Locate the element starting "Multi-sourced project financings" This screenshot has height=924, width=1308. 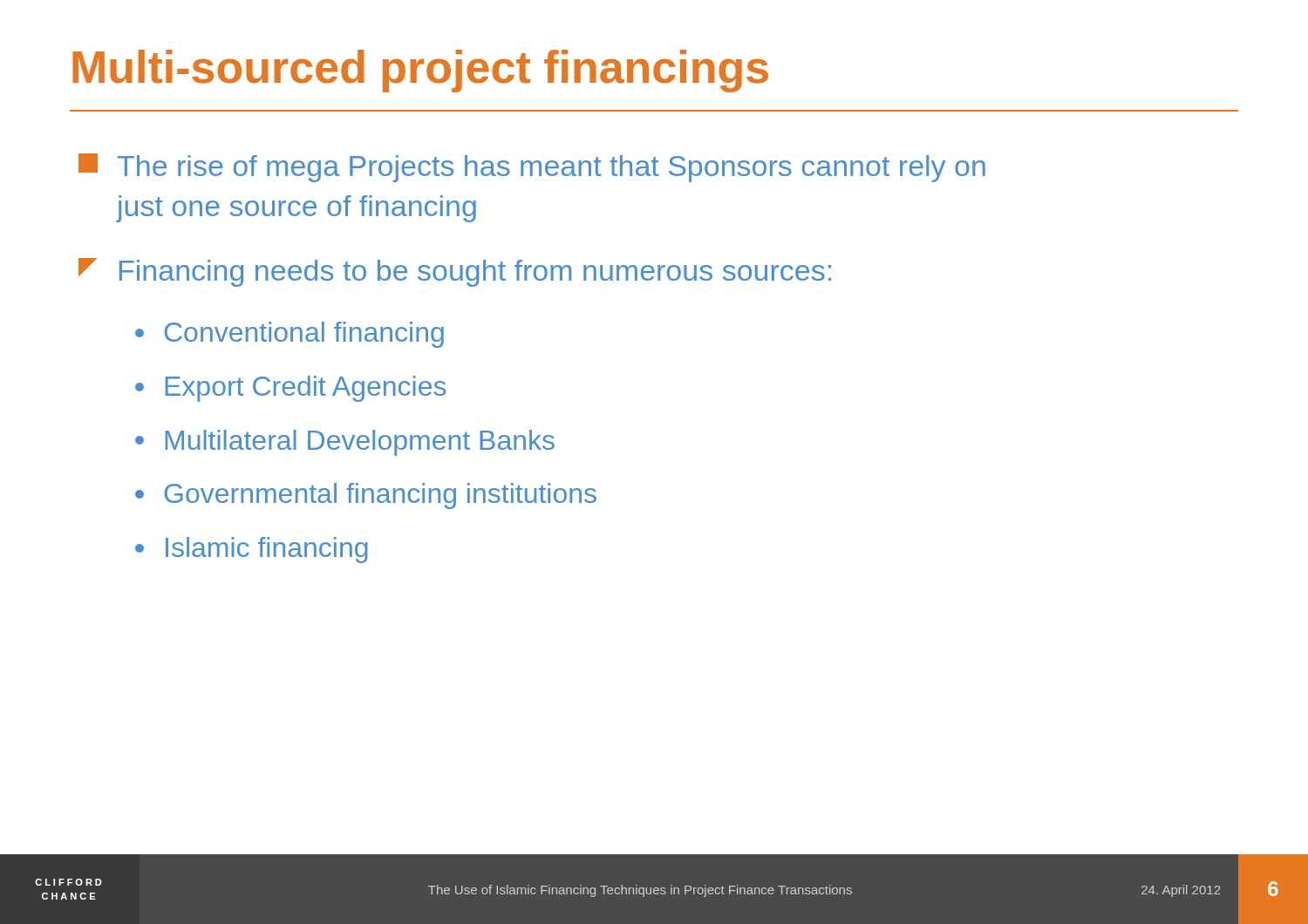(654, 68)
